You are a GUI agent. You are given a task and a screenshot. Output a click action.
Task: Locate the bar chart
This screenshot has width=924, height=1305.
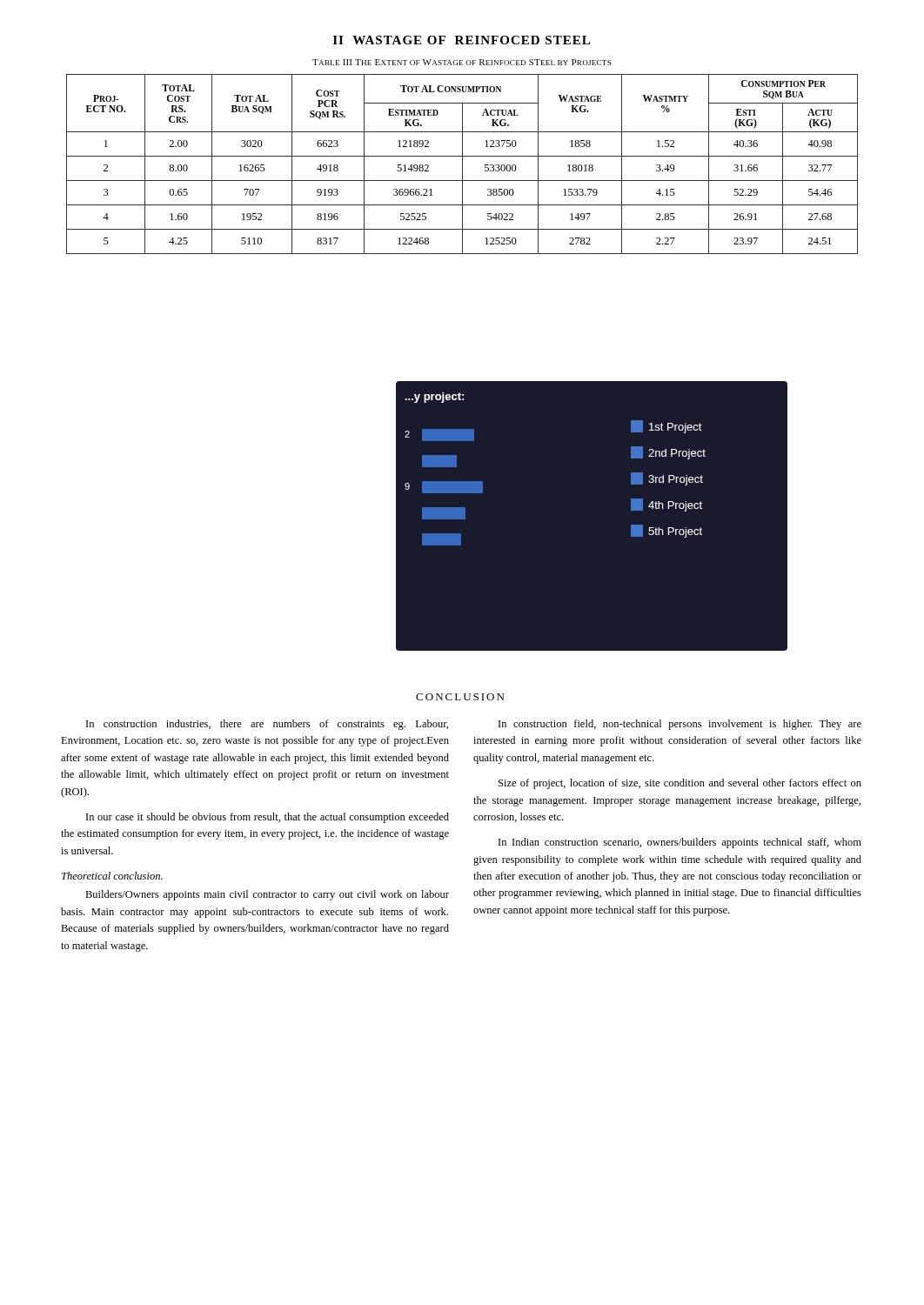click(592, 516)
